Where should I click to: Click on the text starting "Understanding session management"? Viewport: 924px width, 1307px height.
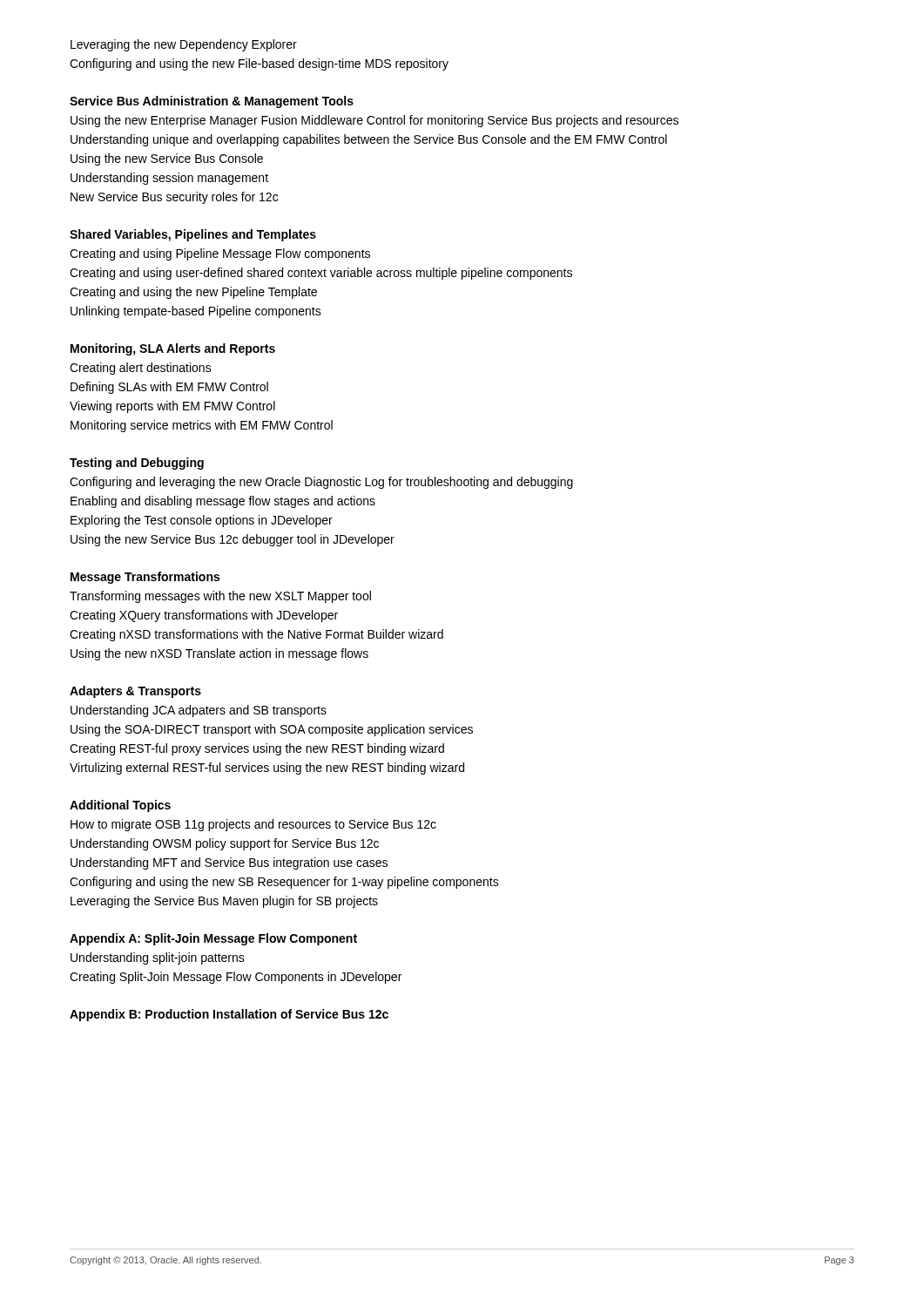pos(169,178)
